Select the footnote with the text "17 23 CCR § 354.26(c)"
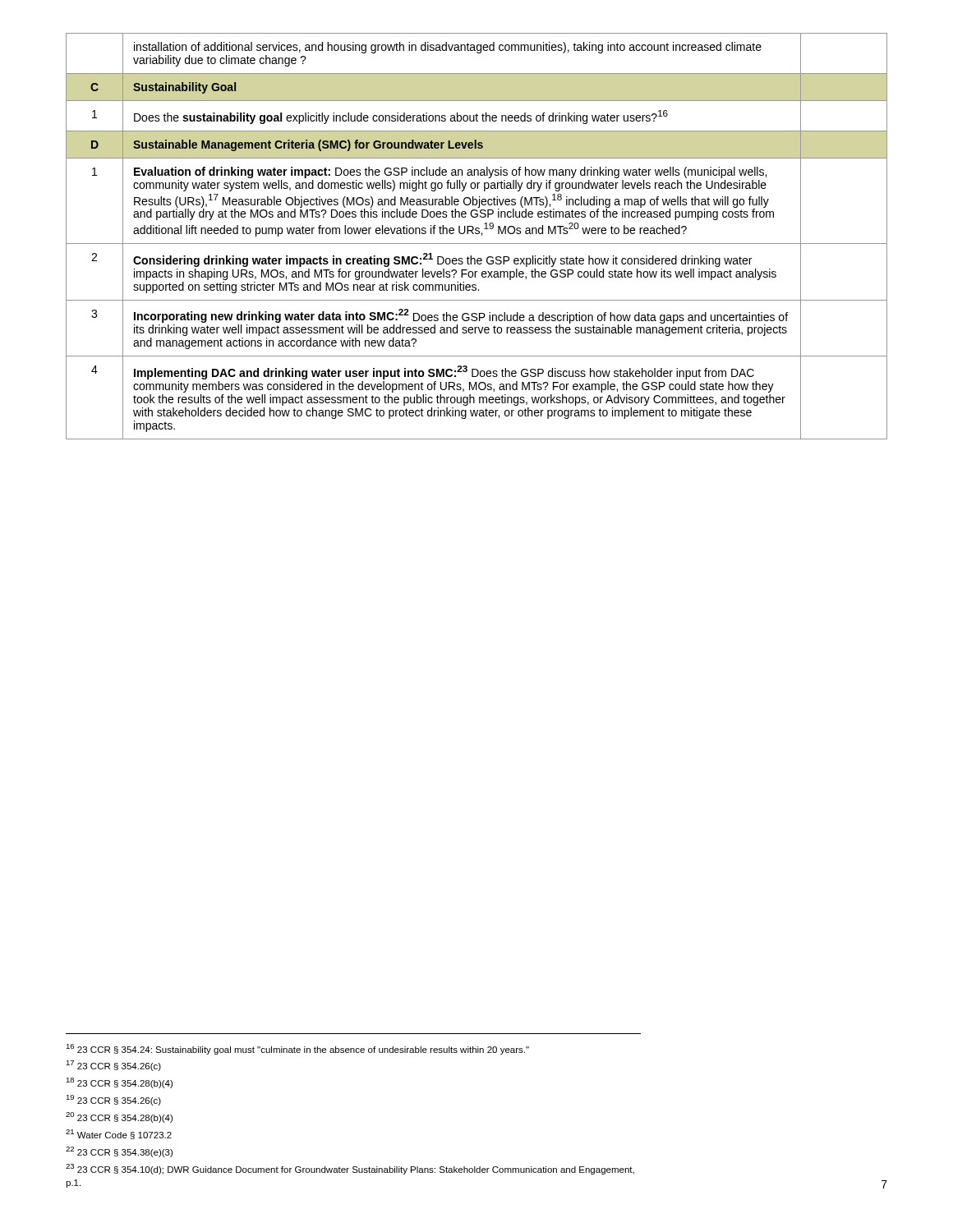The height and width of the screenshot is (1232, 953). click(x=113, y=1066)
